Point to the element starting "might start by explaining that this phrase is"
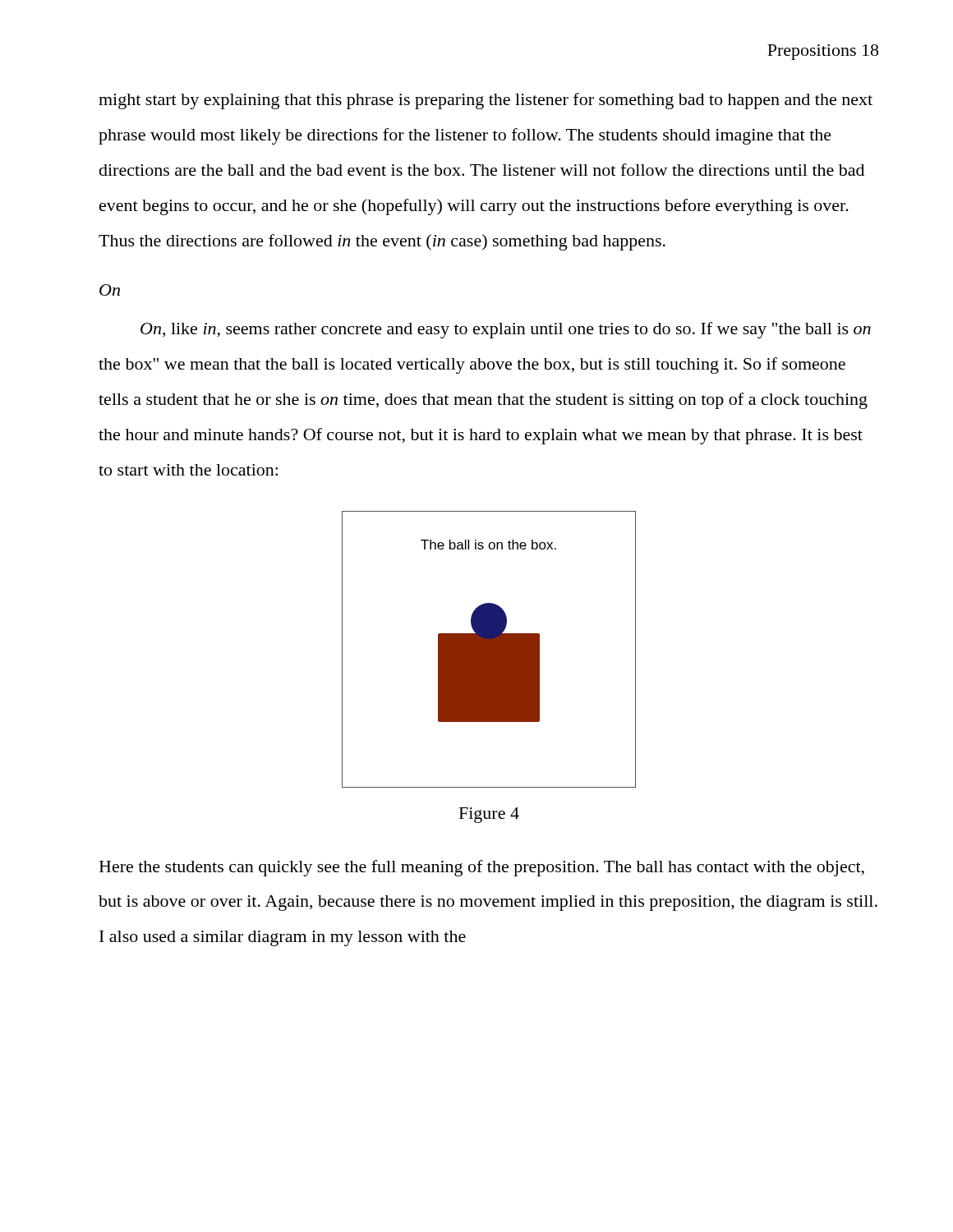The image size is (953, 1232). [486, 169]
